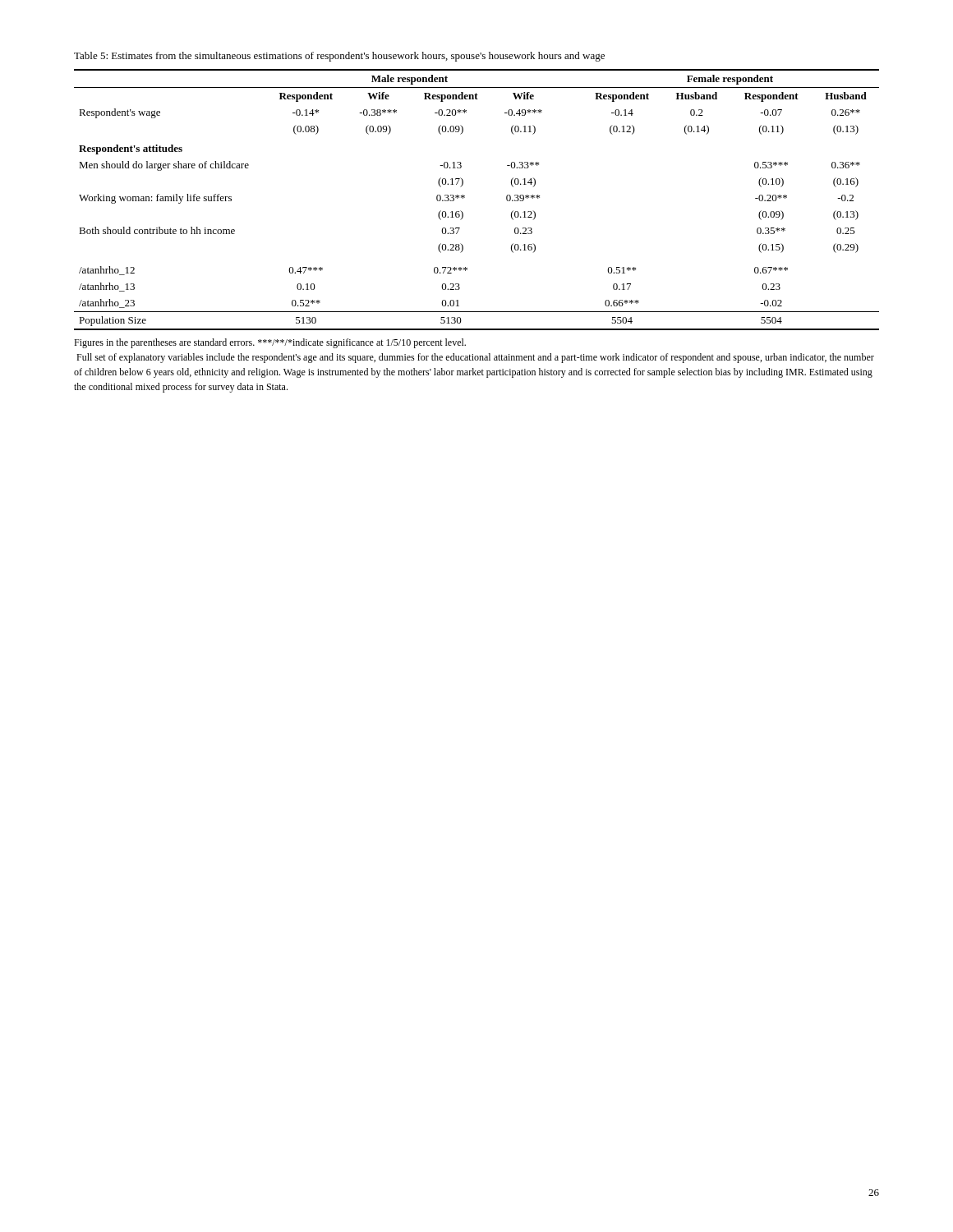Navigate to the text block starting "Table 5: Estimates from the simultaneous"
Screen dimensions: 1232x953
point(340,55)
